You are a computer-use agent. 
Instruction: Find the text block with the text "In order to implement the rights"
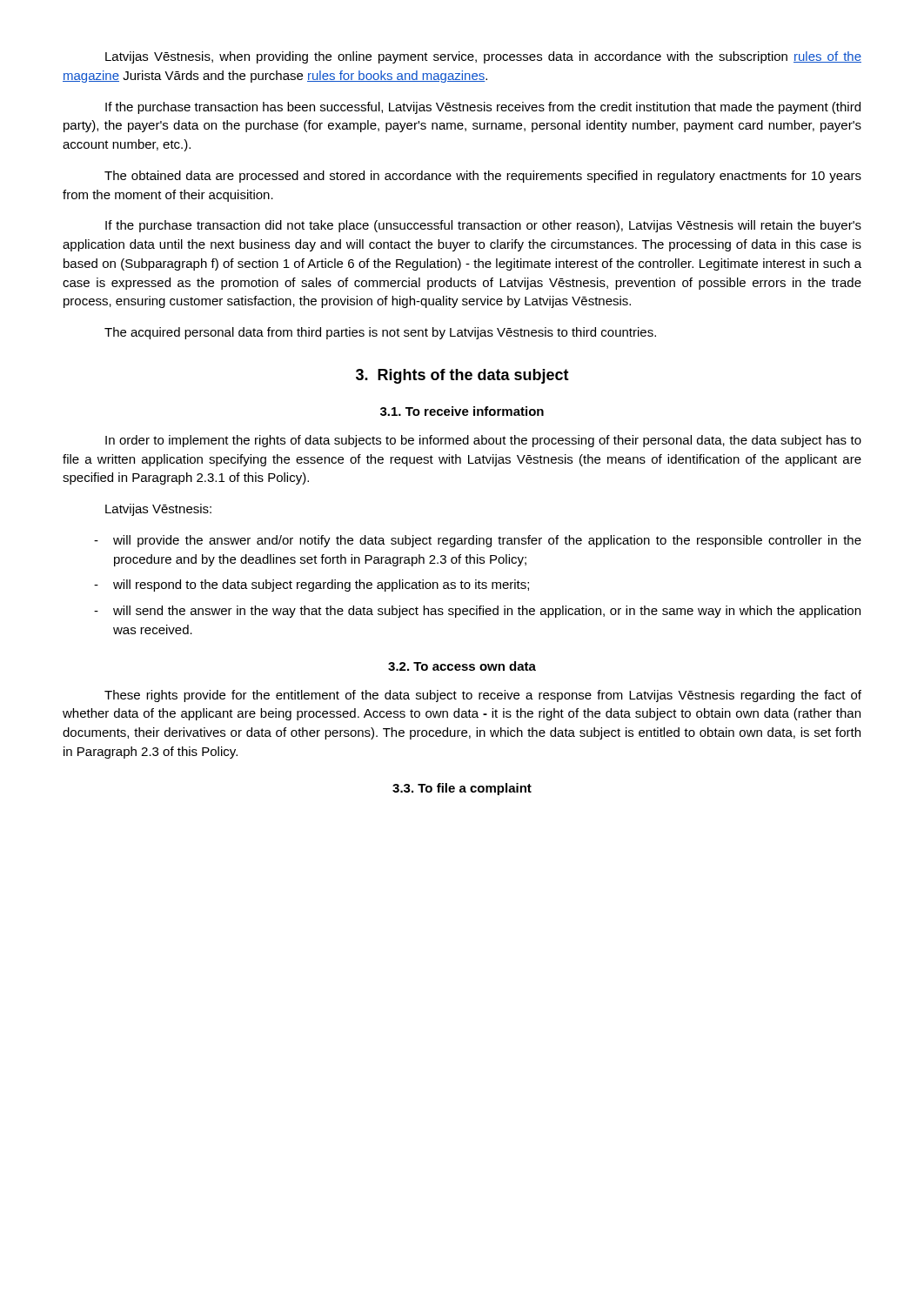462,474
